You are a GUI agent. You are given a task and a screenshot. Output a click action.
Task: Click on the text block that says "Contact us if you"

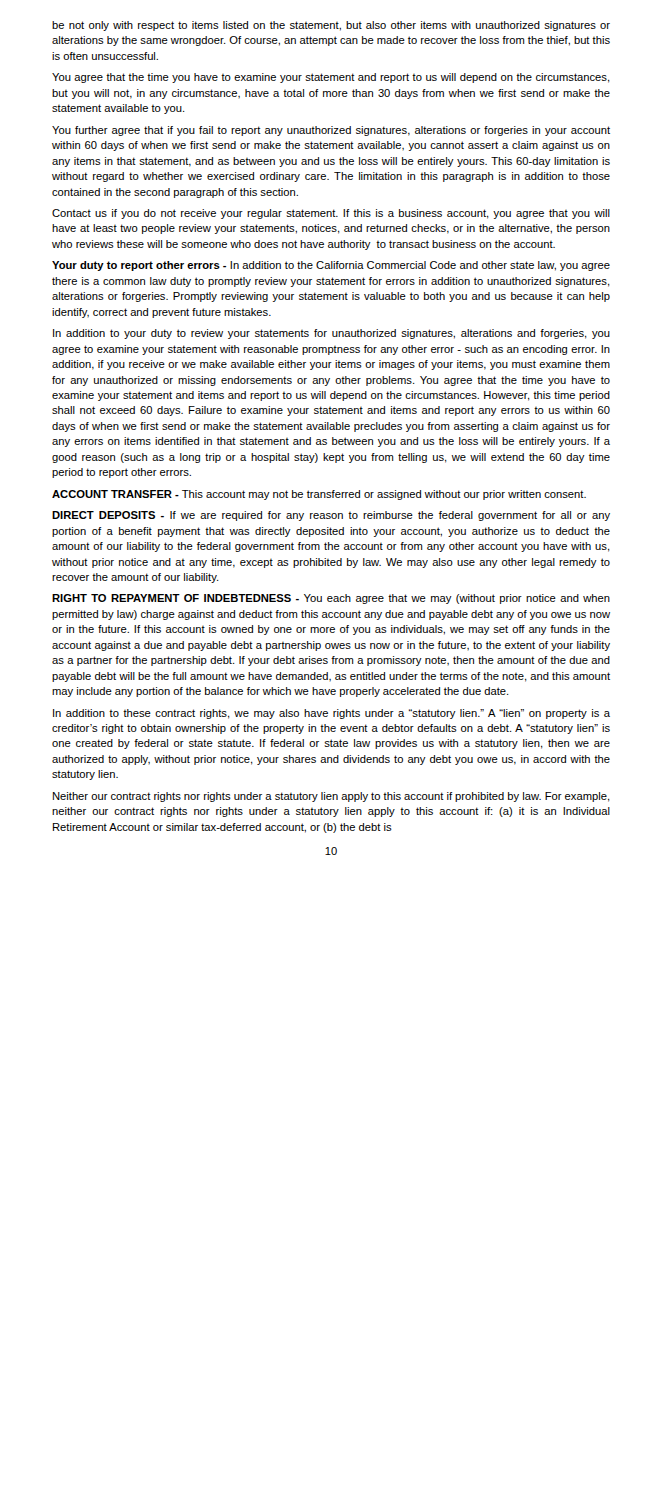pos(331,228)
